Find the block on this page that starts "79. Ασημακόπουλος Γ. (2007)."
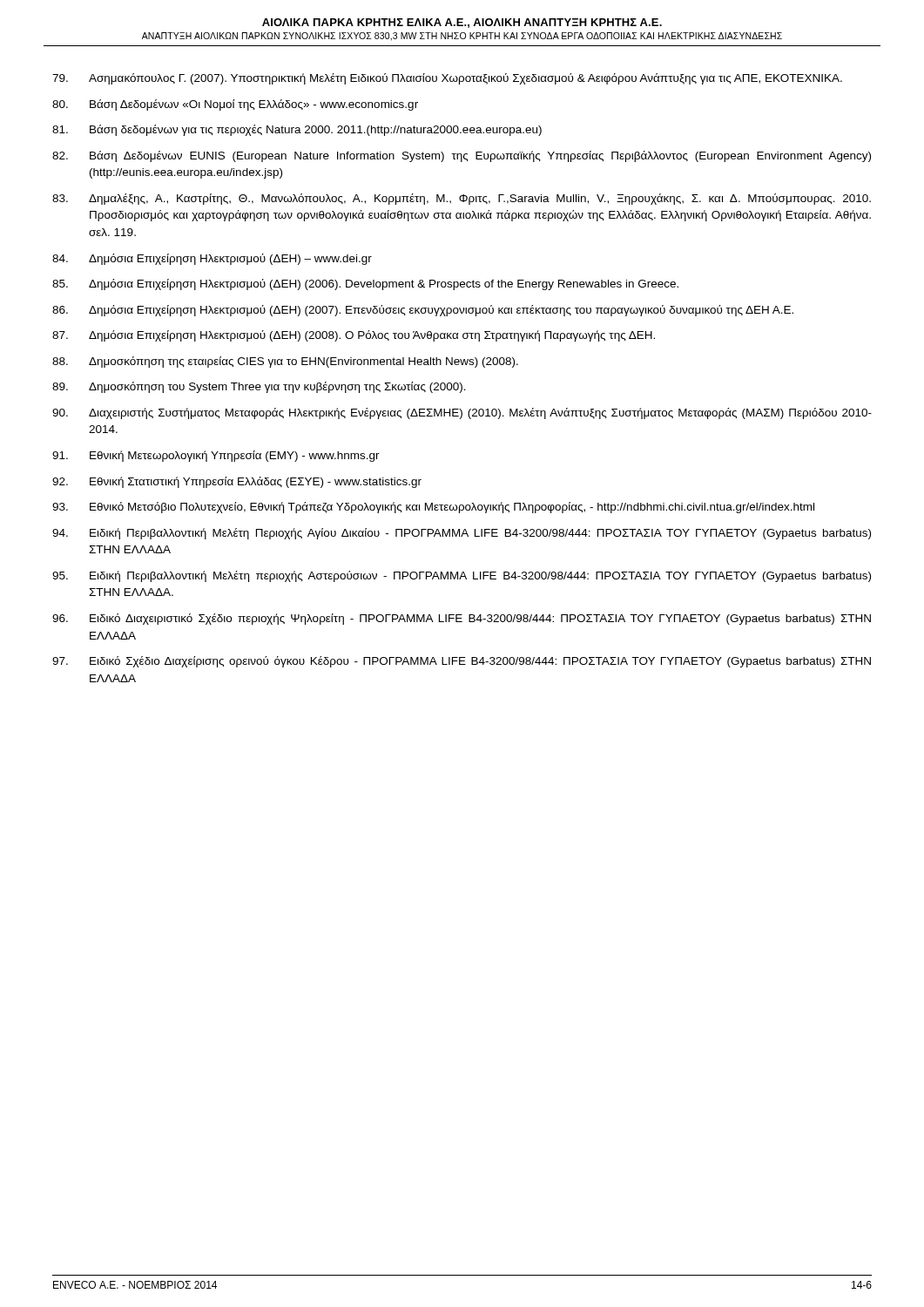The width and height of the screenshot is (924, 1307). click(462, 78)
